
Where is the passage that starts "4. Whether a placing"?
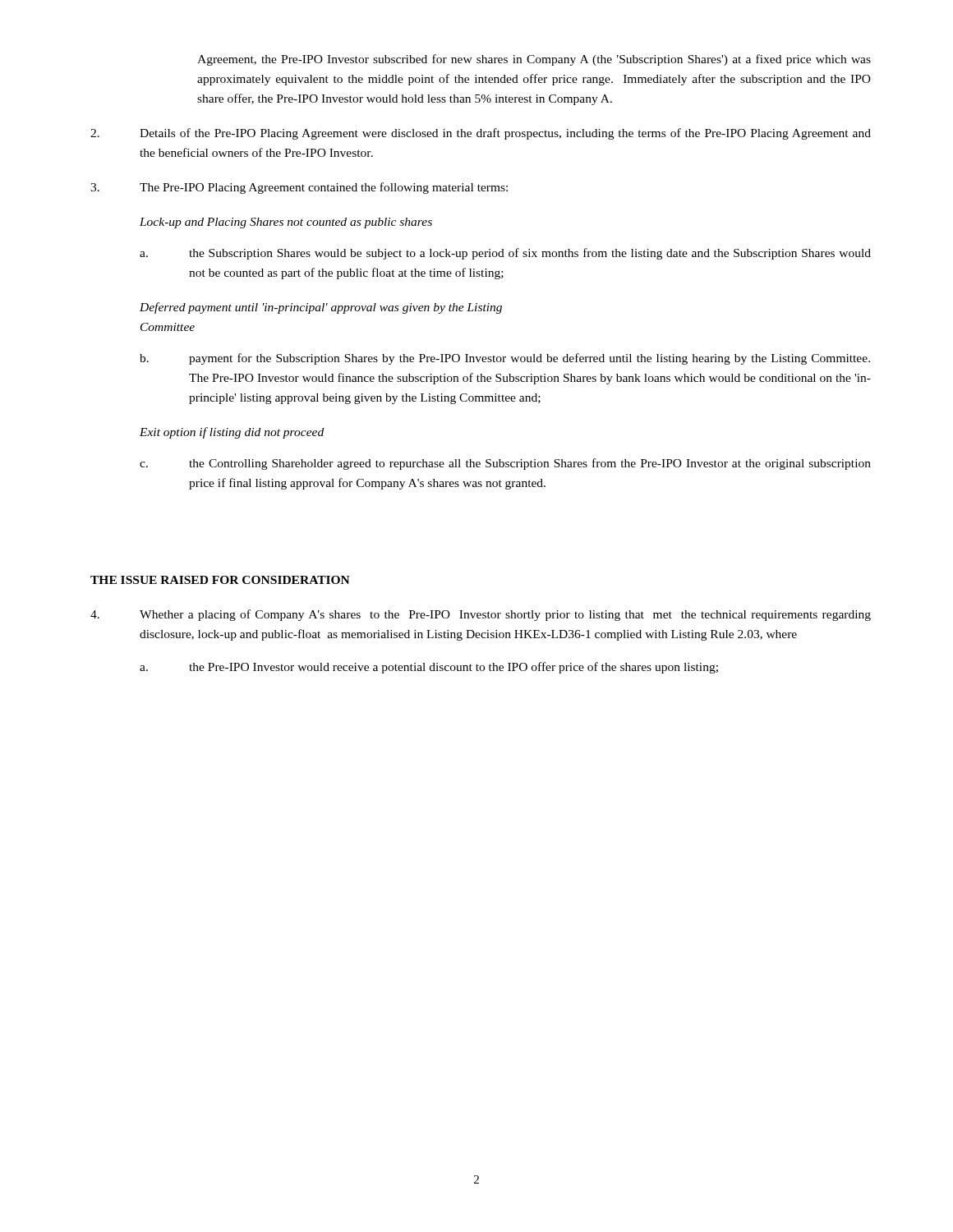coord(481,647)
